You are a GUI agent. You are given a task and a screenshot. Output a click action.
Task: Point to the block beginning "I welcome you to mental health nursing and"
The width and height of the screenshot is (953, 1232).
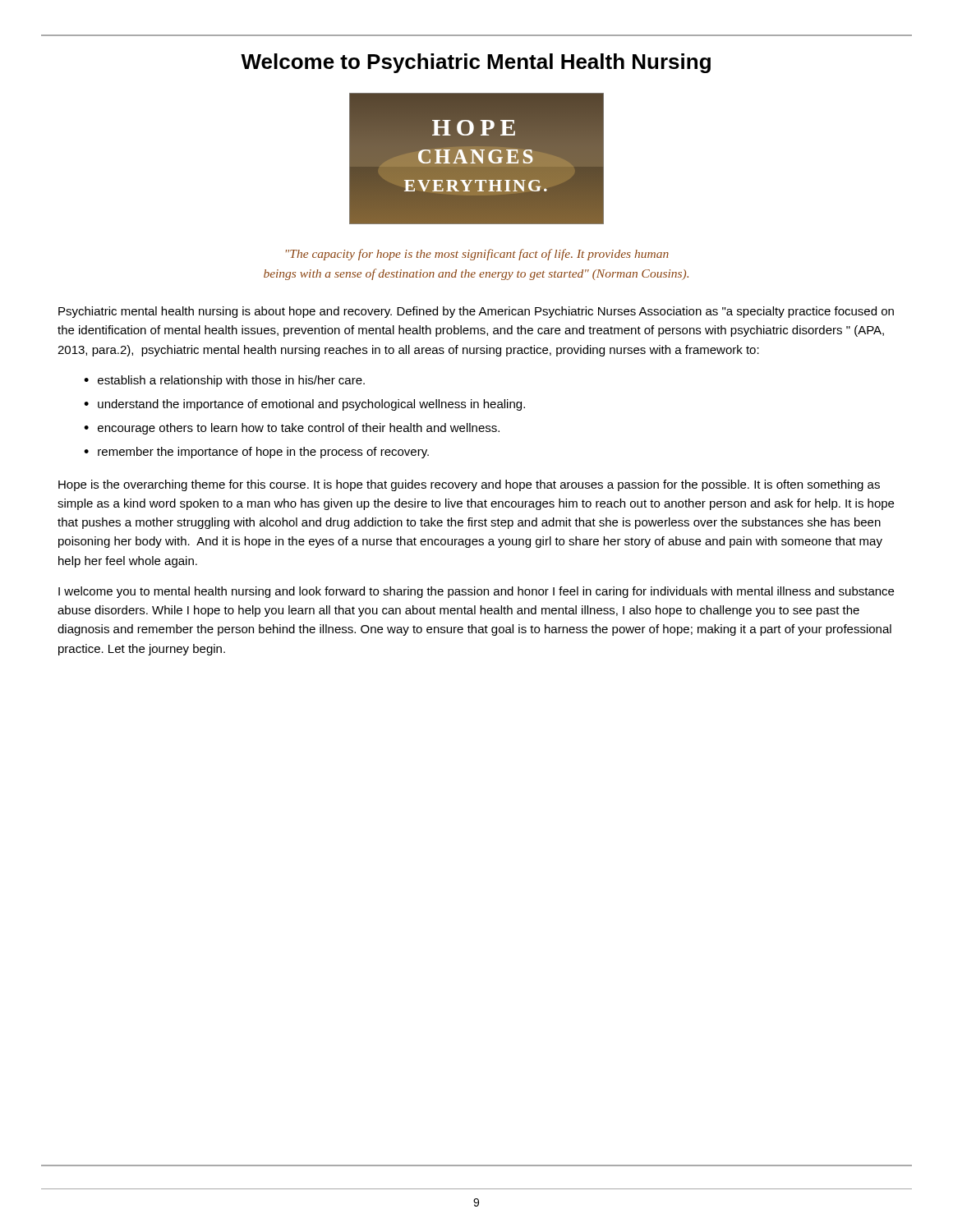tap(476, 619)
